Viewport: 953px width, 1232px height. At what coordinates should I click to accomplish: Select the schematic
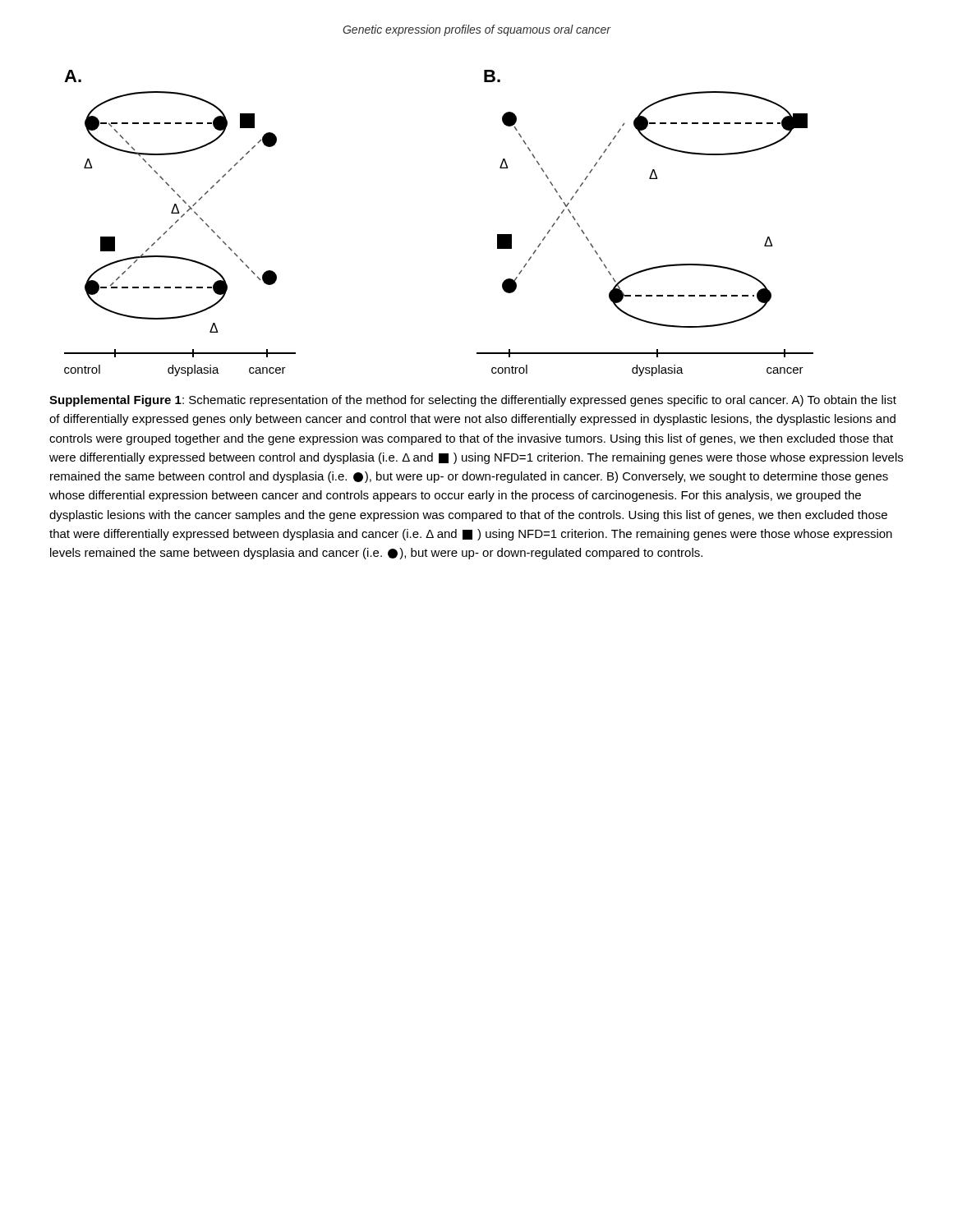[x=481, y=218]
